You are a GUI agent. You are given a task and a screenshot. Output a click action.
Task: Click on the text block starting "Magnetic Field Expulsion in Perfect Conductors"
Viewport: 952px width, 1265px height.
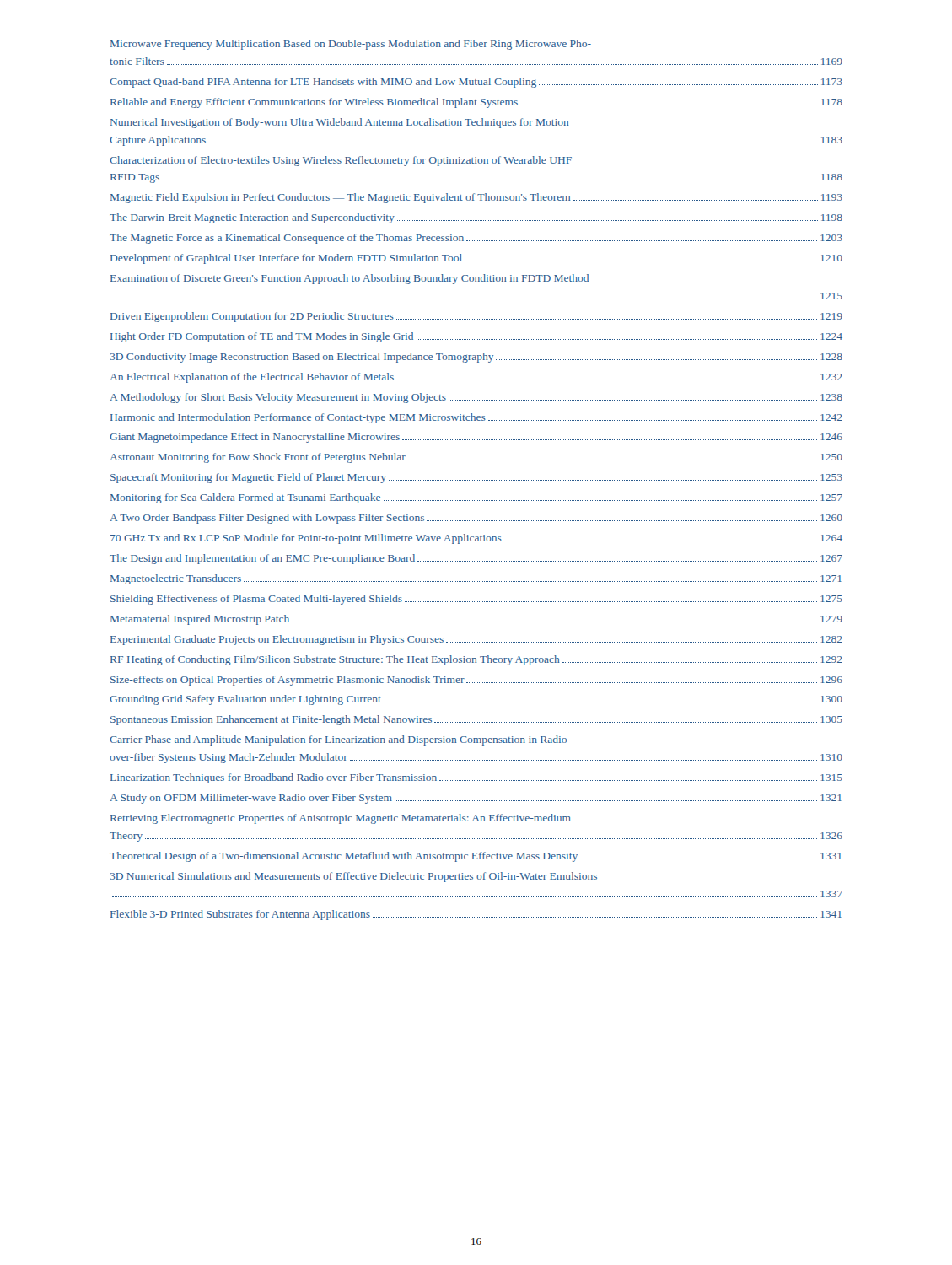tap(476, 198)
